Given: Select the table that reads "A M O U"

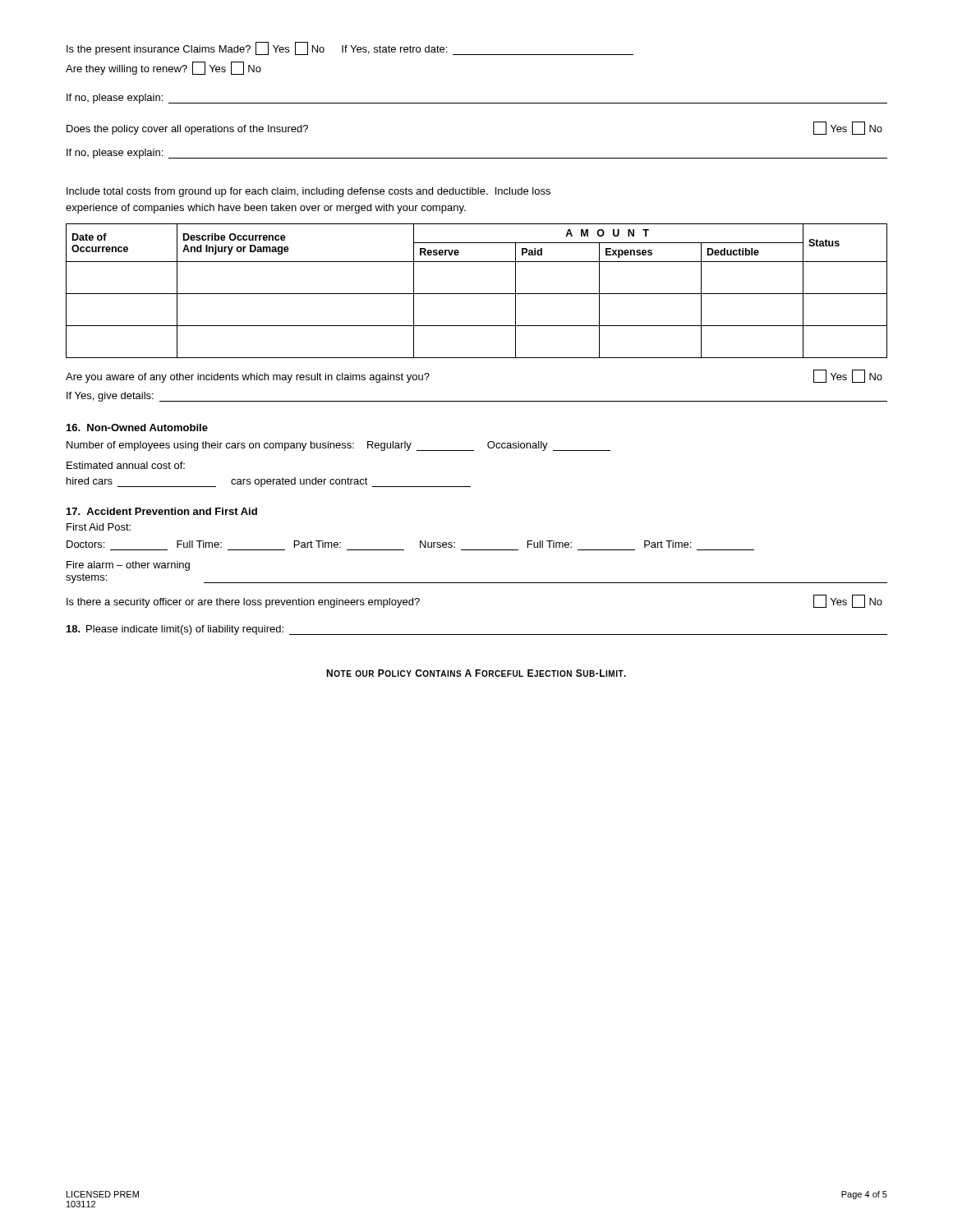Looking at the screenshot, I should pos(476,291).
